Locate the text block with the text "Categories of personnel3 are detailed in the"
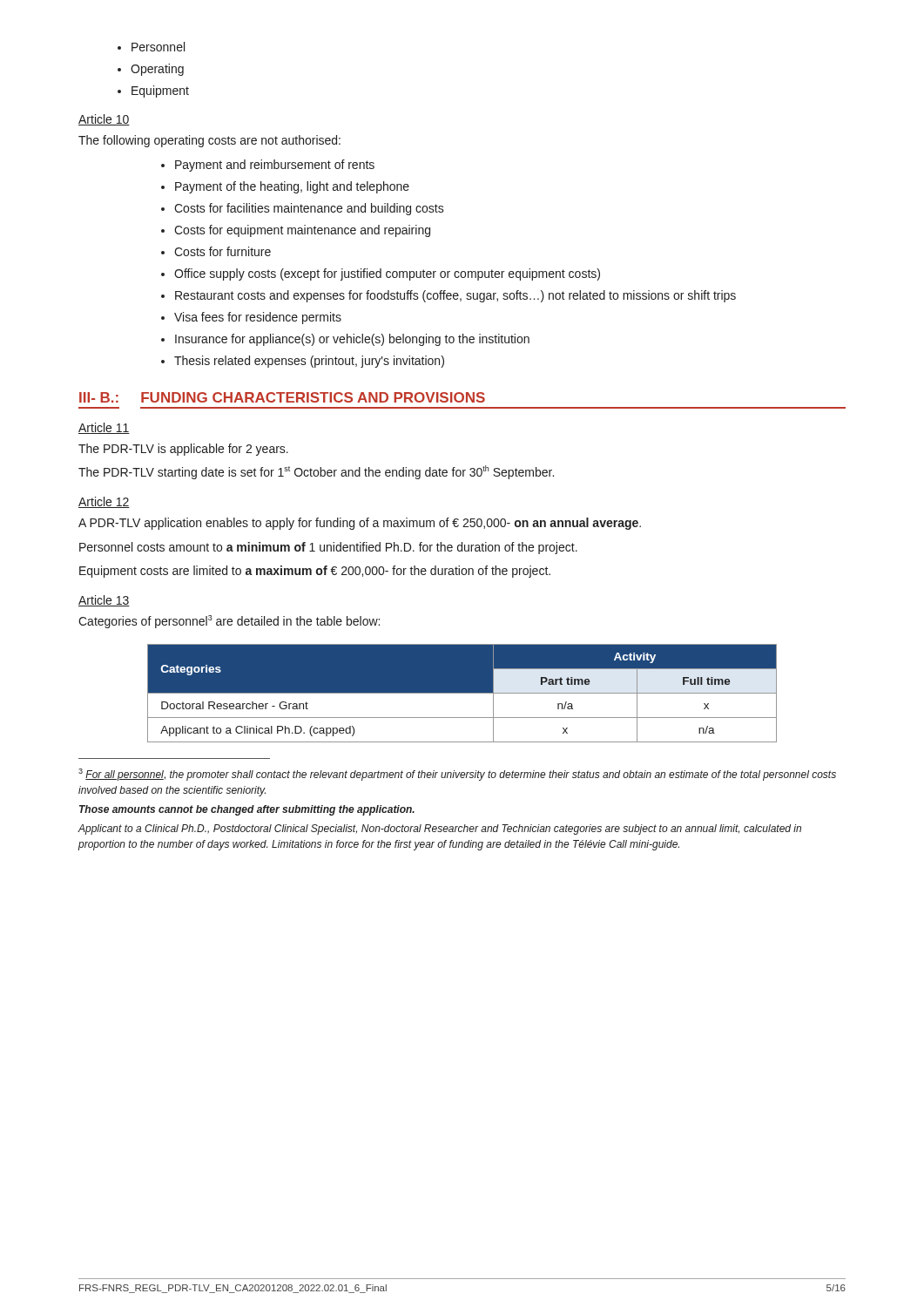 [x=229, y=622]
